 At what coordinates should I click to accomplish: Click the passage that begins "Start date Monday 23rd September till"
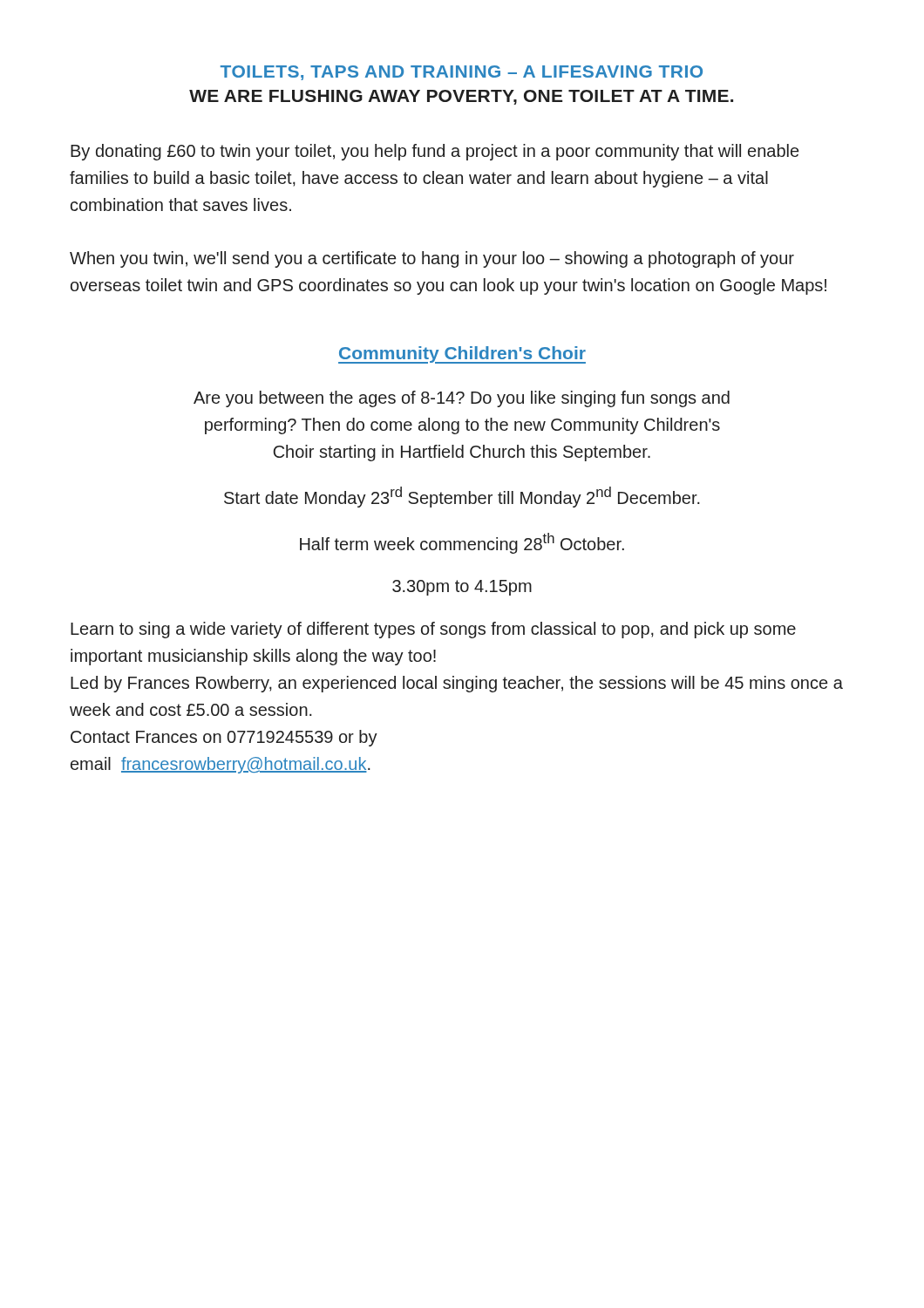(x=462, y=496)
